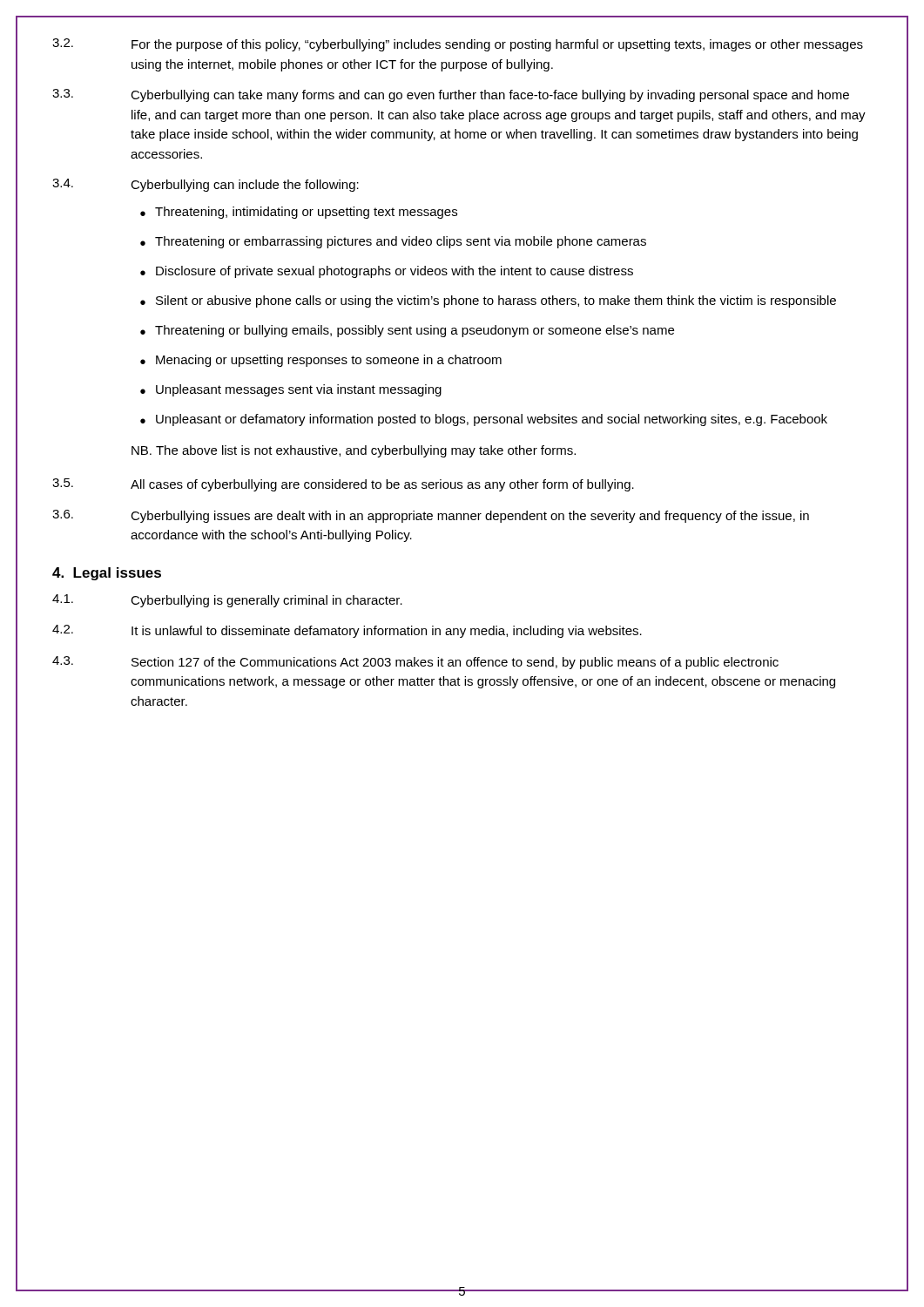Screen dimensions: 1307x924
Task: Select the list item that reads "4.2. It is unlawful to disseminate"
Action: (x=462, y=631)
